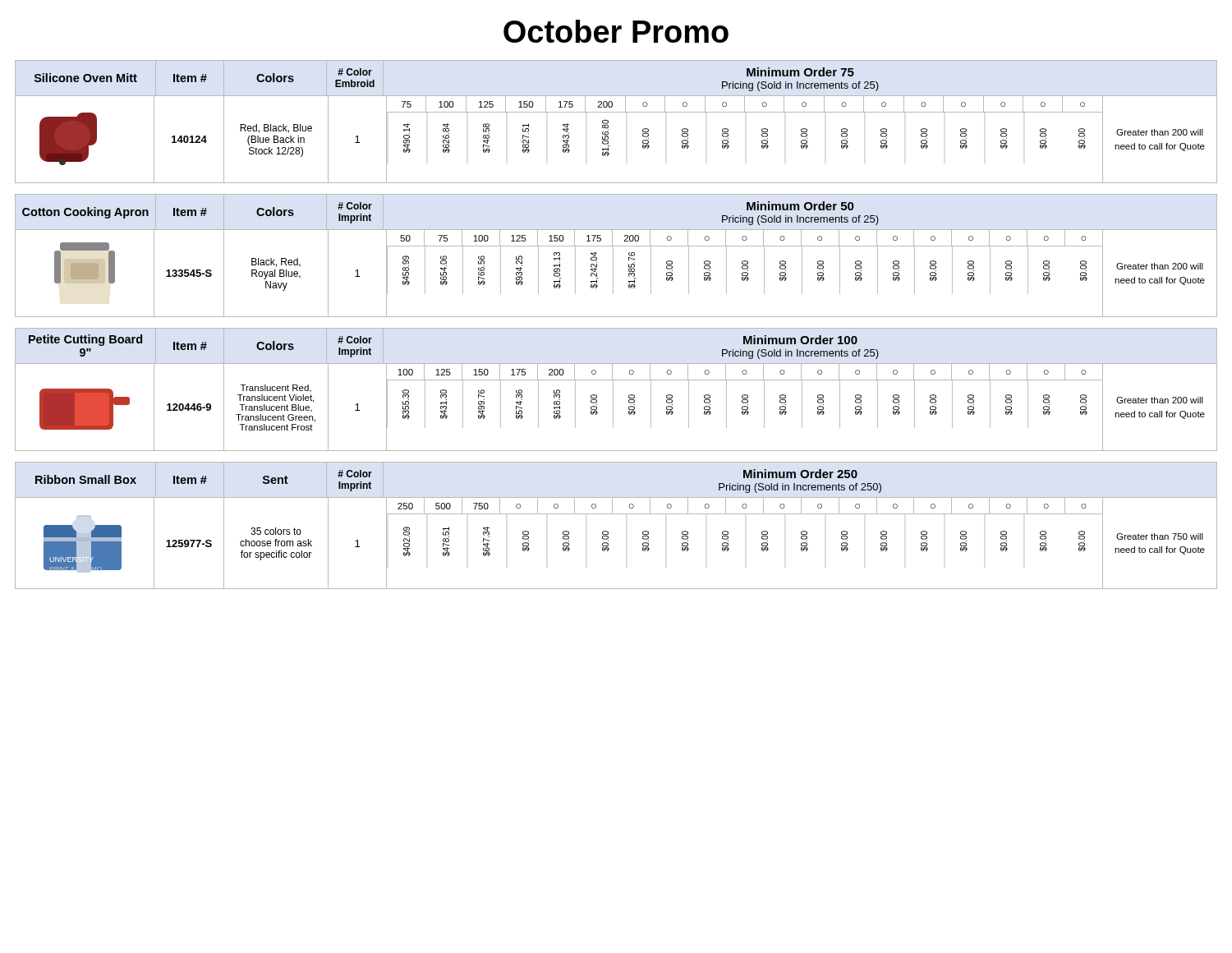
Task: Select the table that reads "Ribbon Small Box"
Action: [x=616, y=525]
